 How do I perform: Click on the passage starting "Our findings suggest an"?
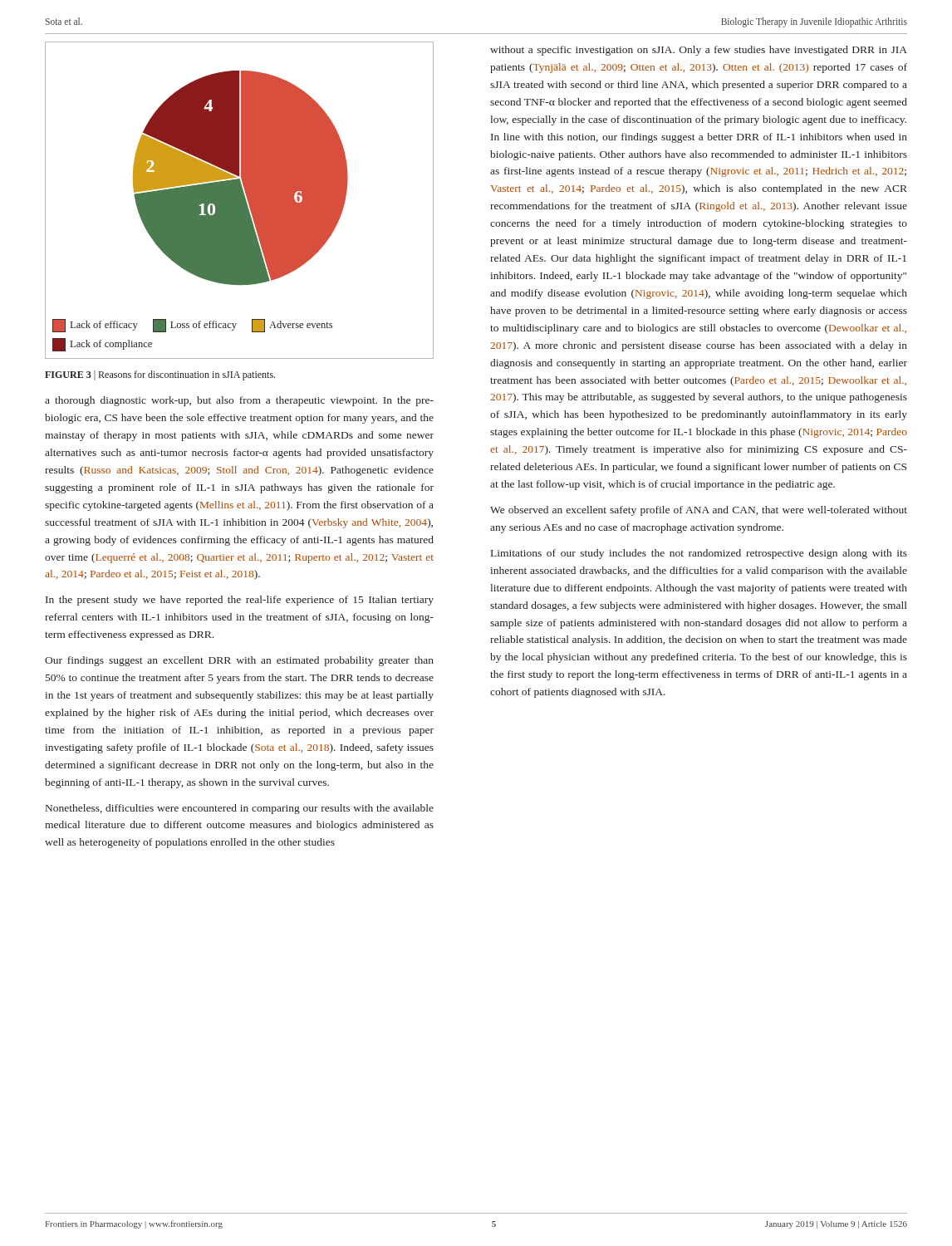239,721
